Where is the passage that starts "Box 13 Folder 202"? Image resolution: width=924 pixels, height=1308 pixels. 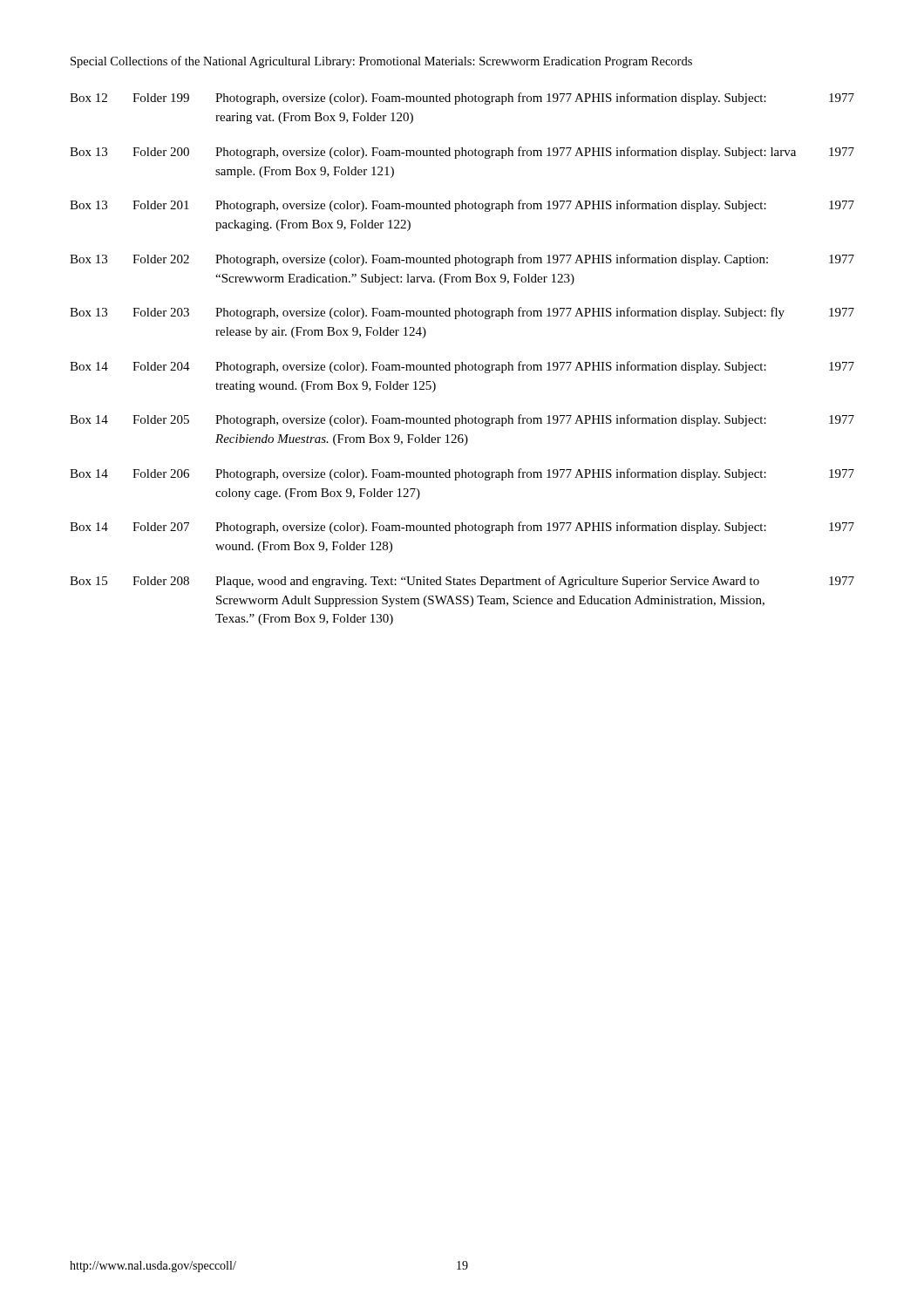click(x=462, y=269)
